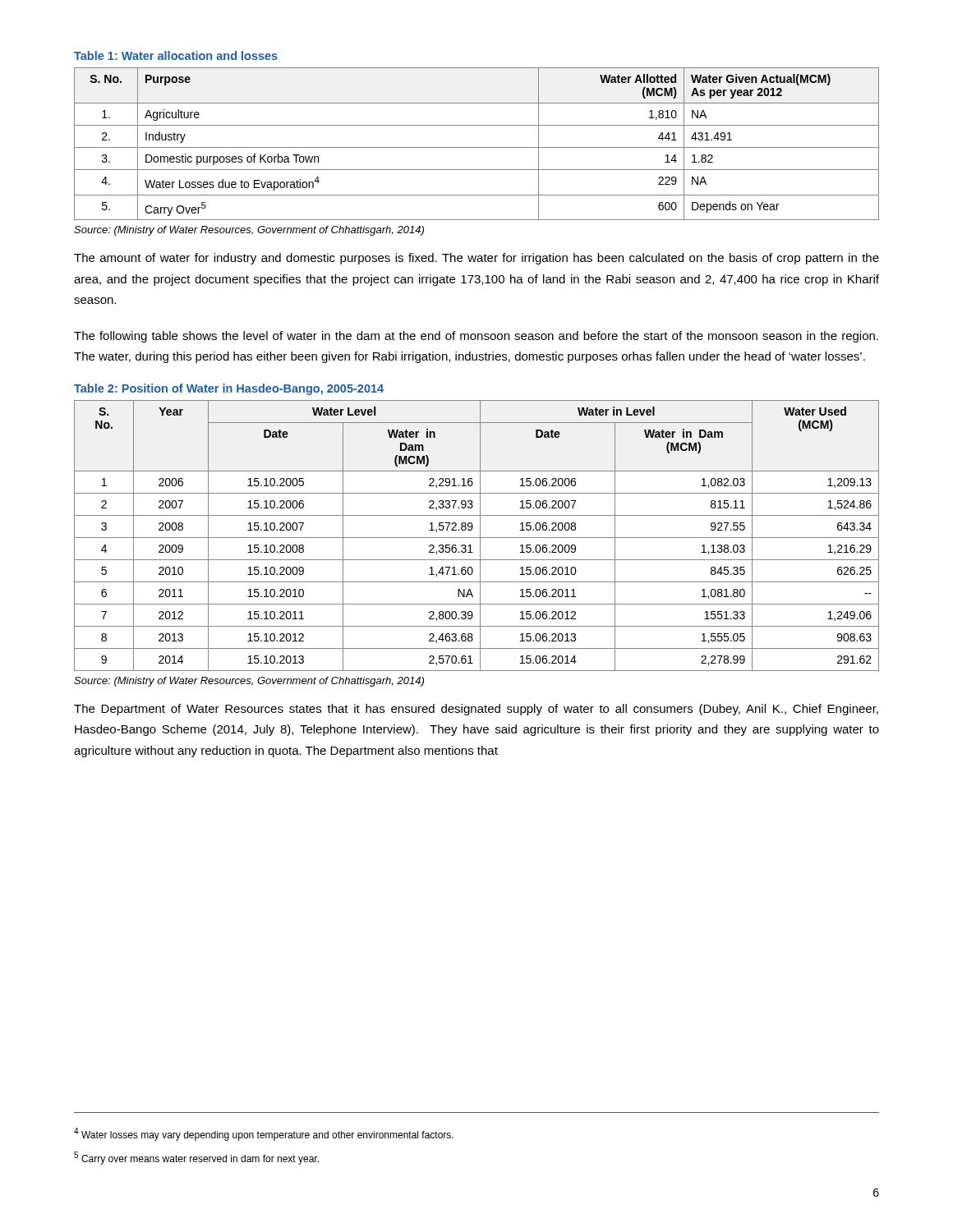
Task: Locate the block of text that opens with "The Department of Water"
Action: (476, 729)
